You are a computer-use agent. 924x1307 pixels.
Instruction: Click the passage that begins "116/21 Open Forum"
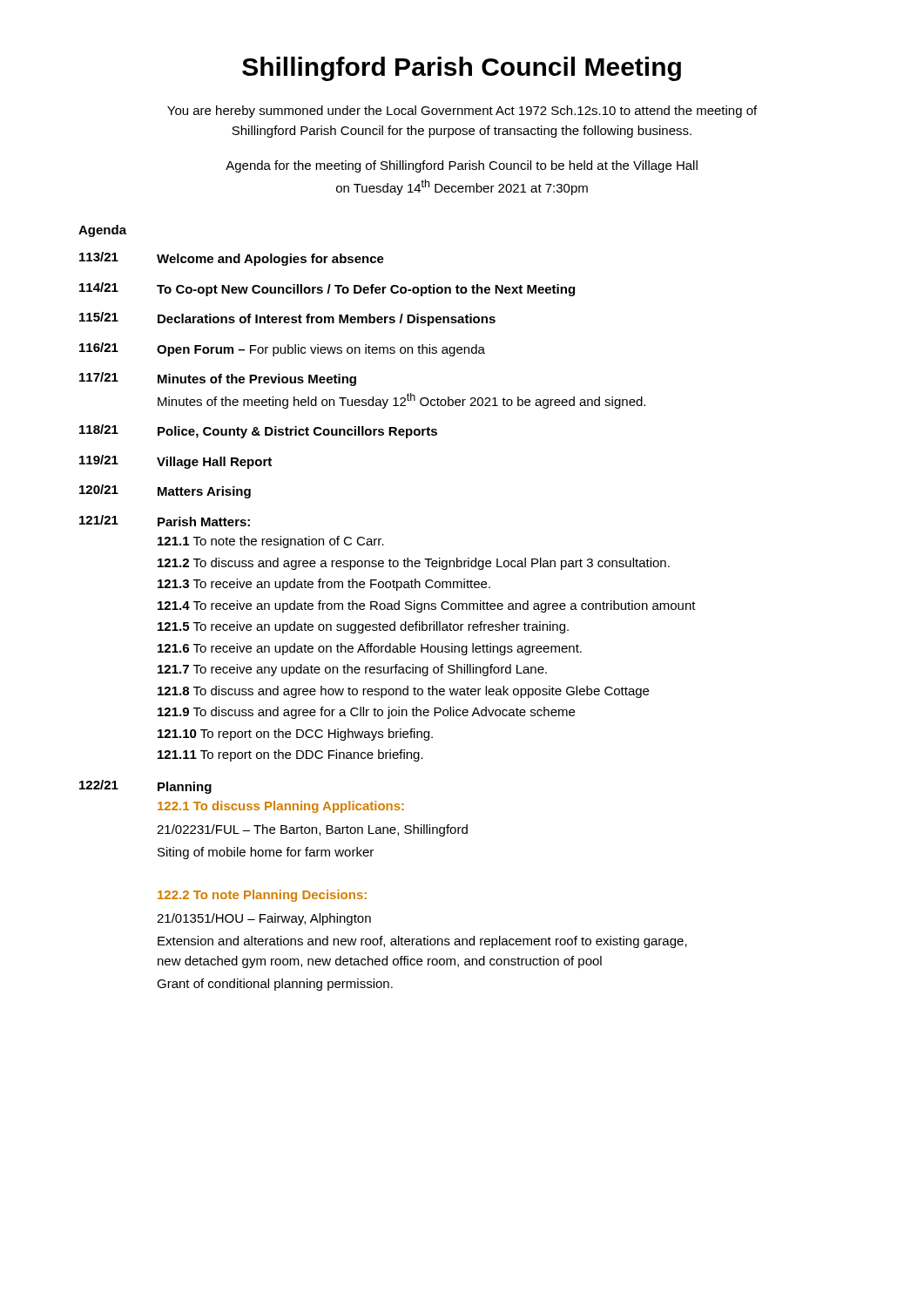pyautogui.click(x=462, y=349)
